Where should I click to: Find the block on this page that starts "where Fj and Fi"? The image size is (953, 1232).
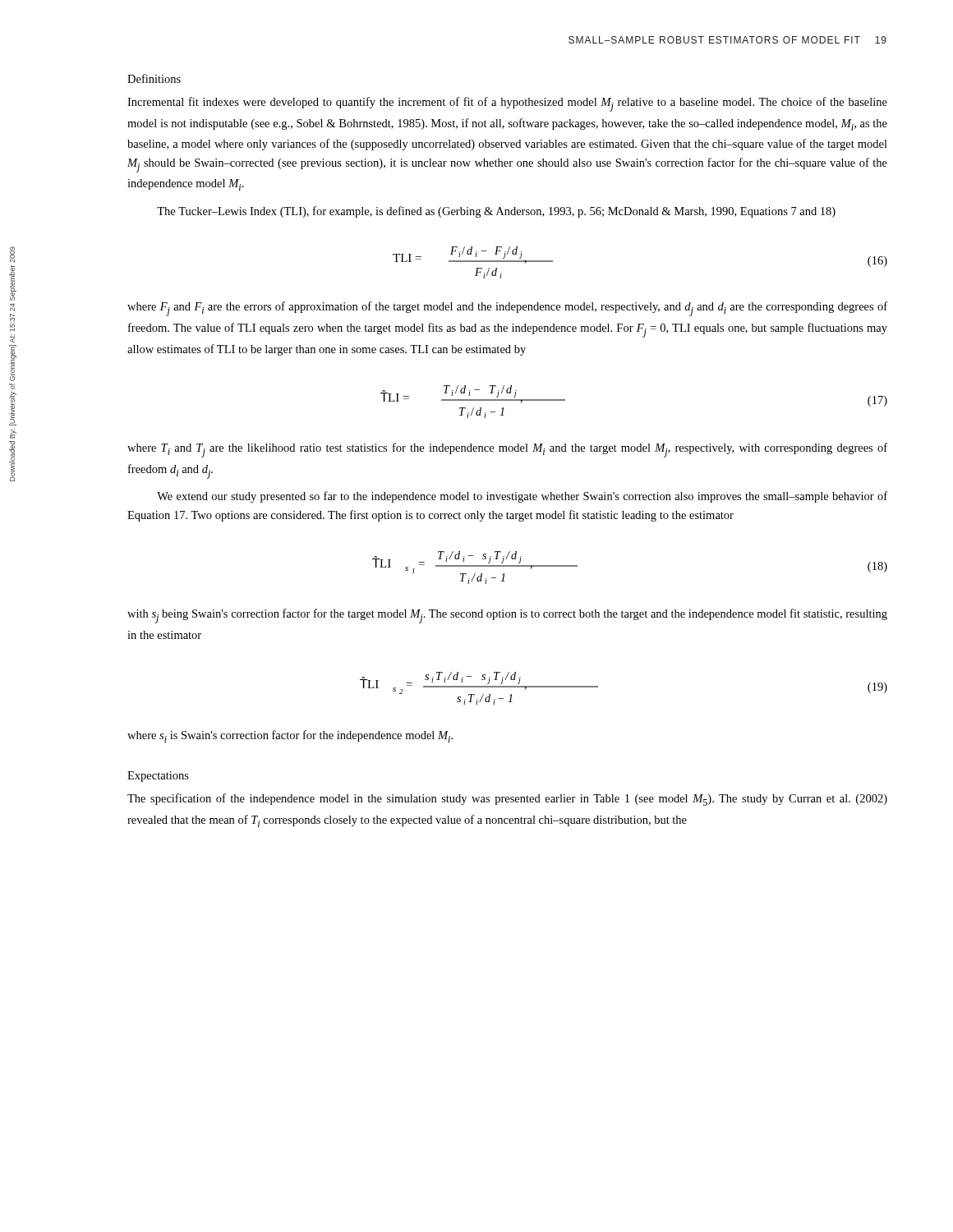point(507,328)
